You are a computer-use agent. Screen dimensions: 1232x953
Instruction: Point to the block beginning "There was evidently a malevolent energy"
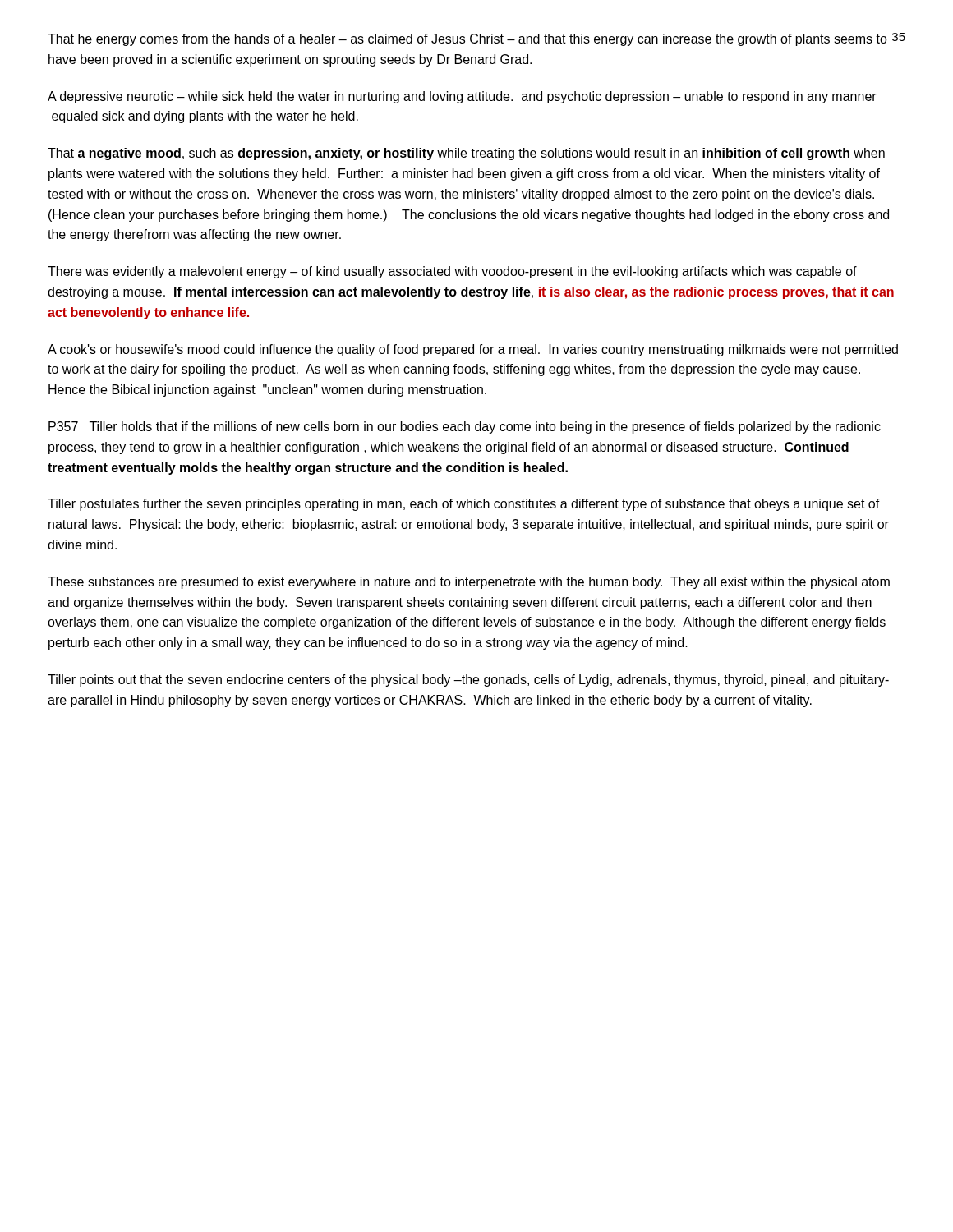[471, 292]
